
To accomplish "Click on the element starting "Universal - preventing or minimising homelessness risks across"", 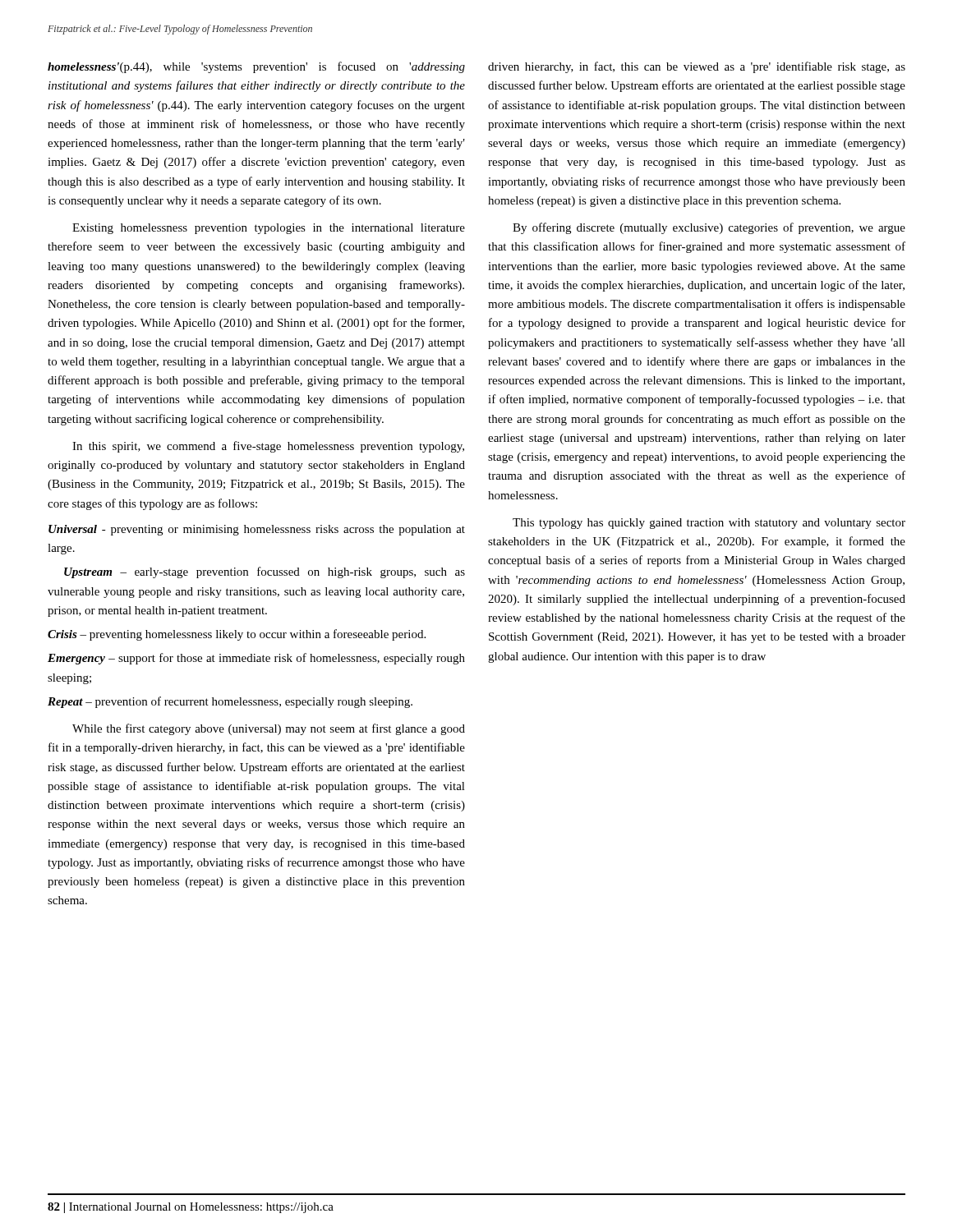I will pos(256,539).
